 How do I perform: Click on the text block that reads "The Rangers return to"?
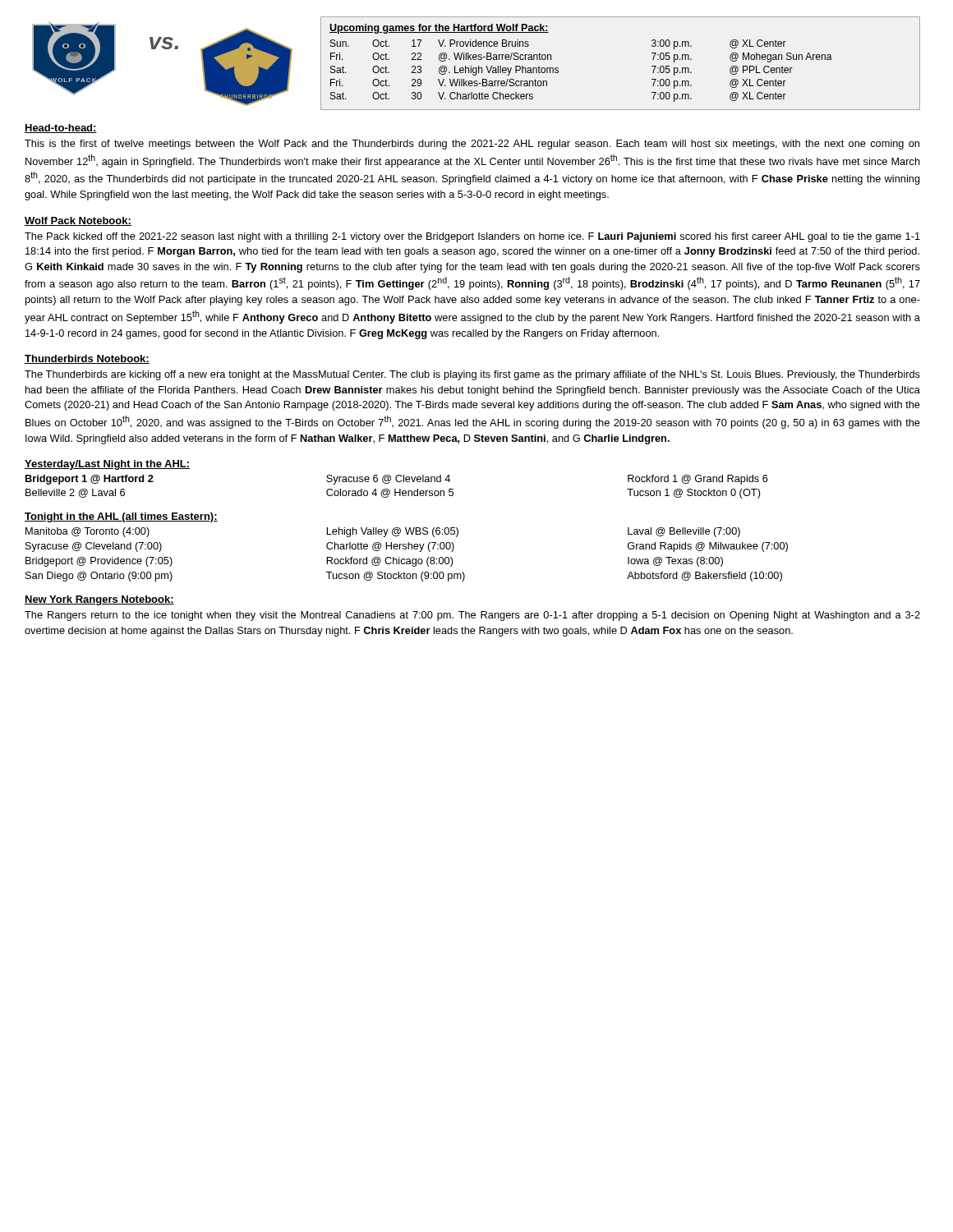click(x=472, y=622)
